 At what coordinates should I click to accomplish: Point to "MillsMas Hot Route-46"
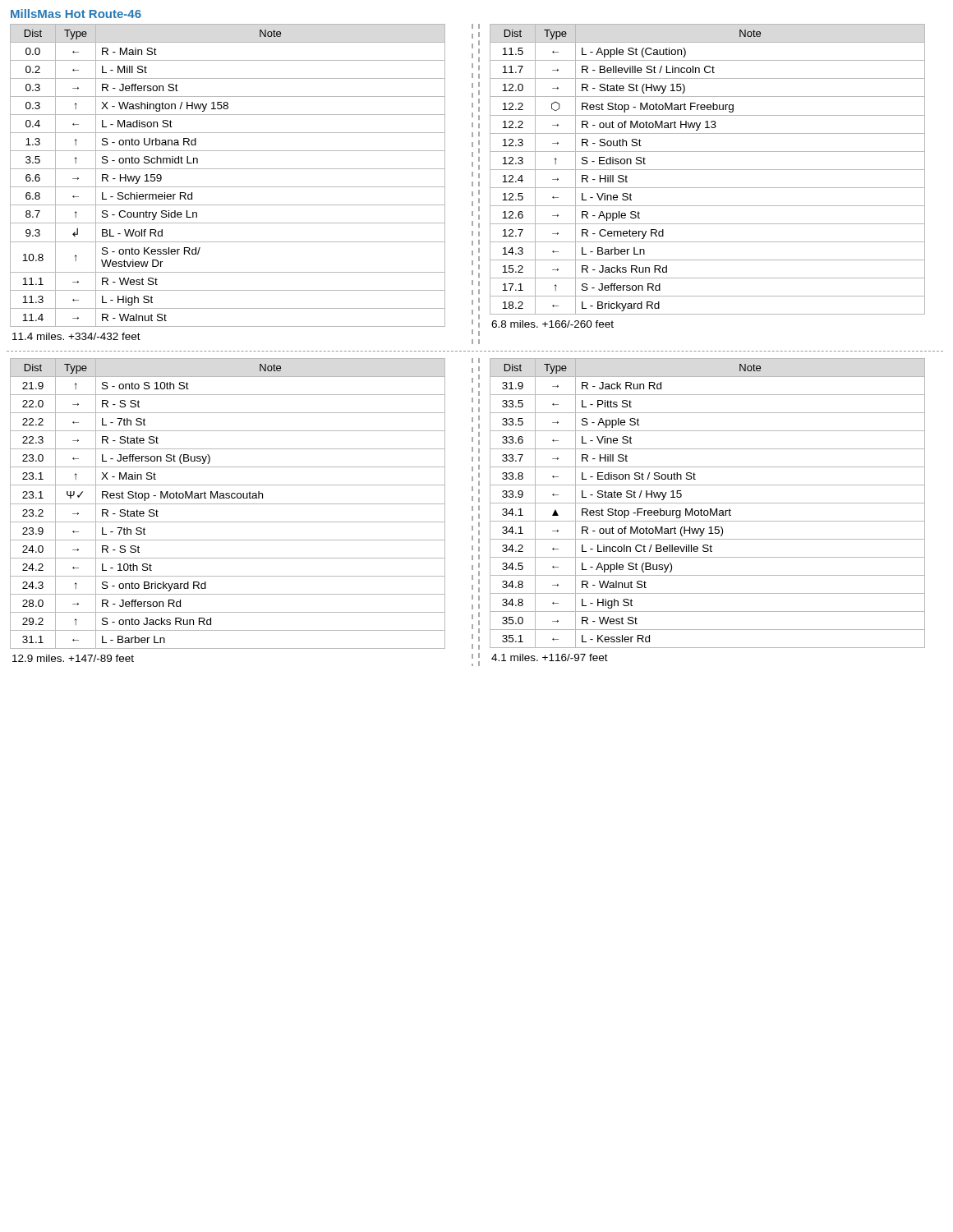(x=76, y=14)
